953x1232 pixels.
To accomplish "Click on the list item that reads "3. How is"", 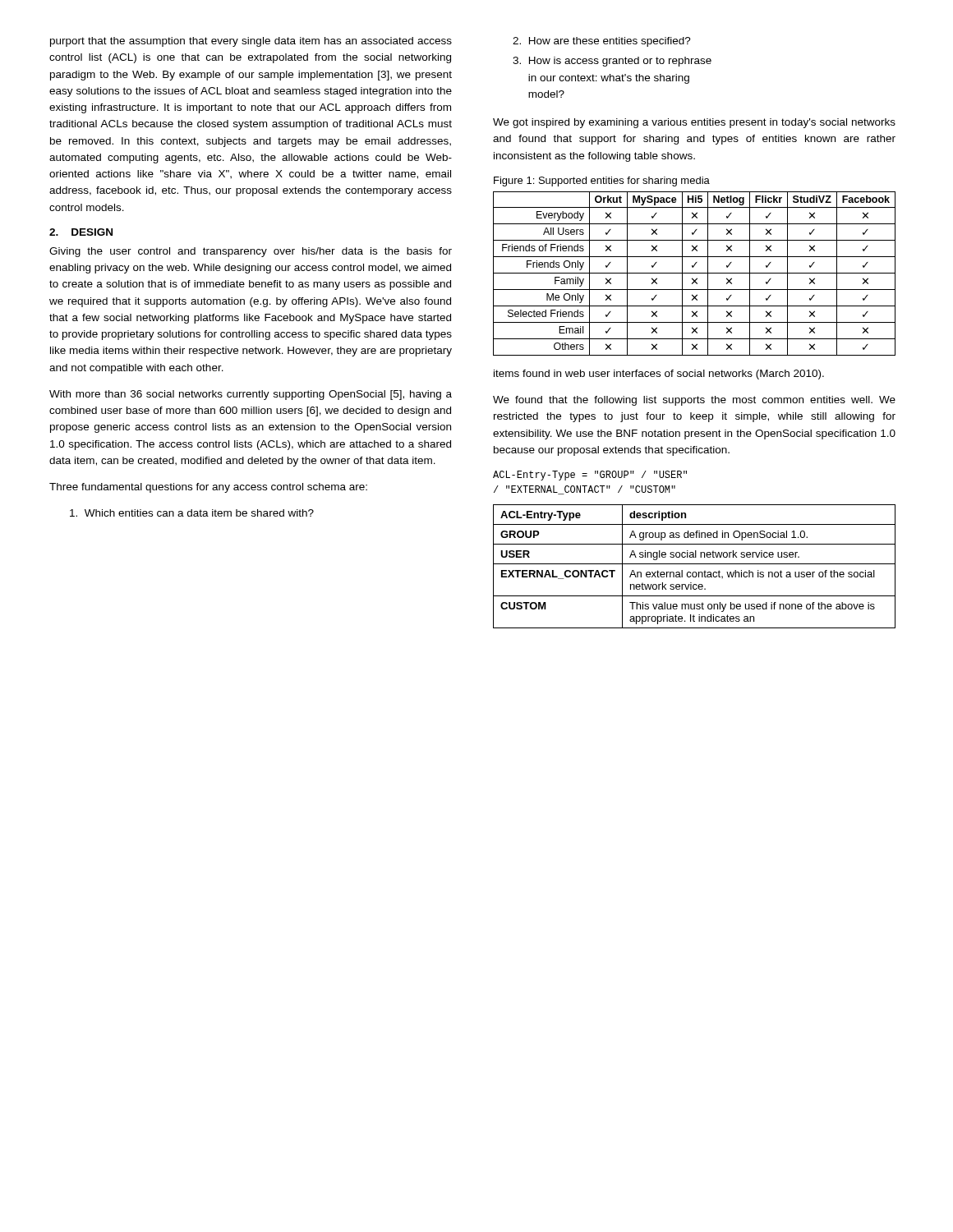I will (612, 77).
